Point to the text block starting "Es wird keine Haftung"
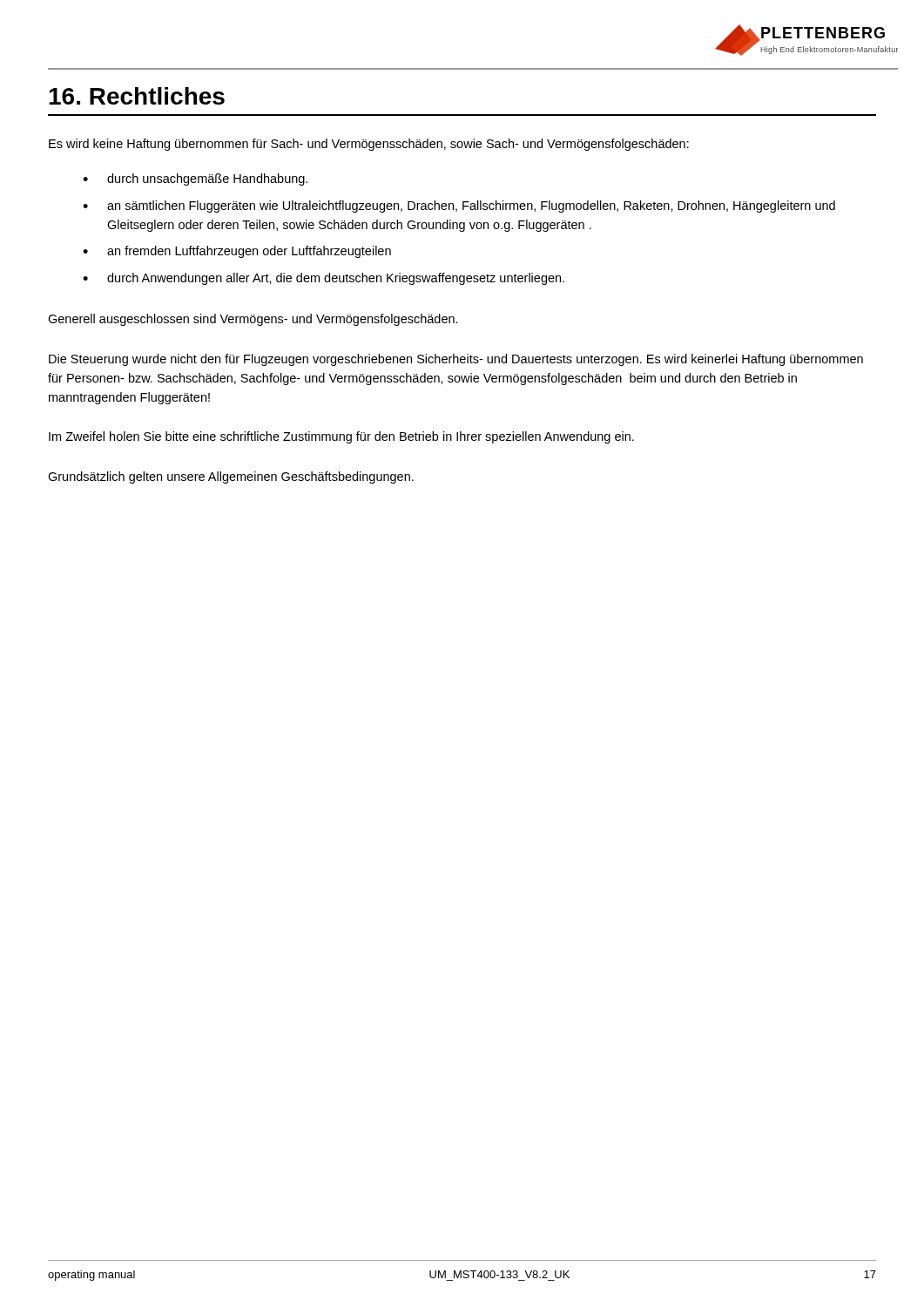 pos(369,144)
